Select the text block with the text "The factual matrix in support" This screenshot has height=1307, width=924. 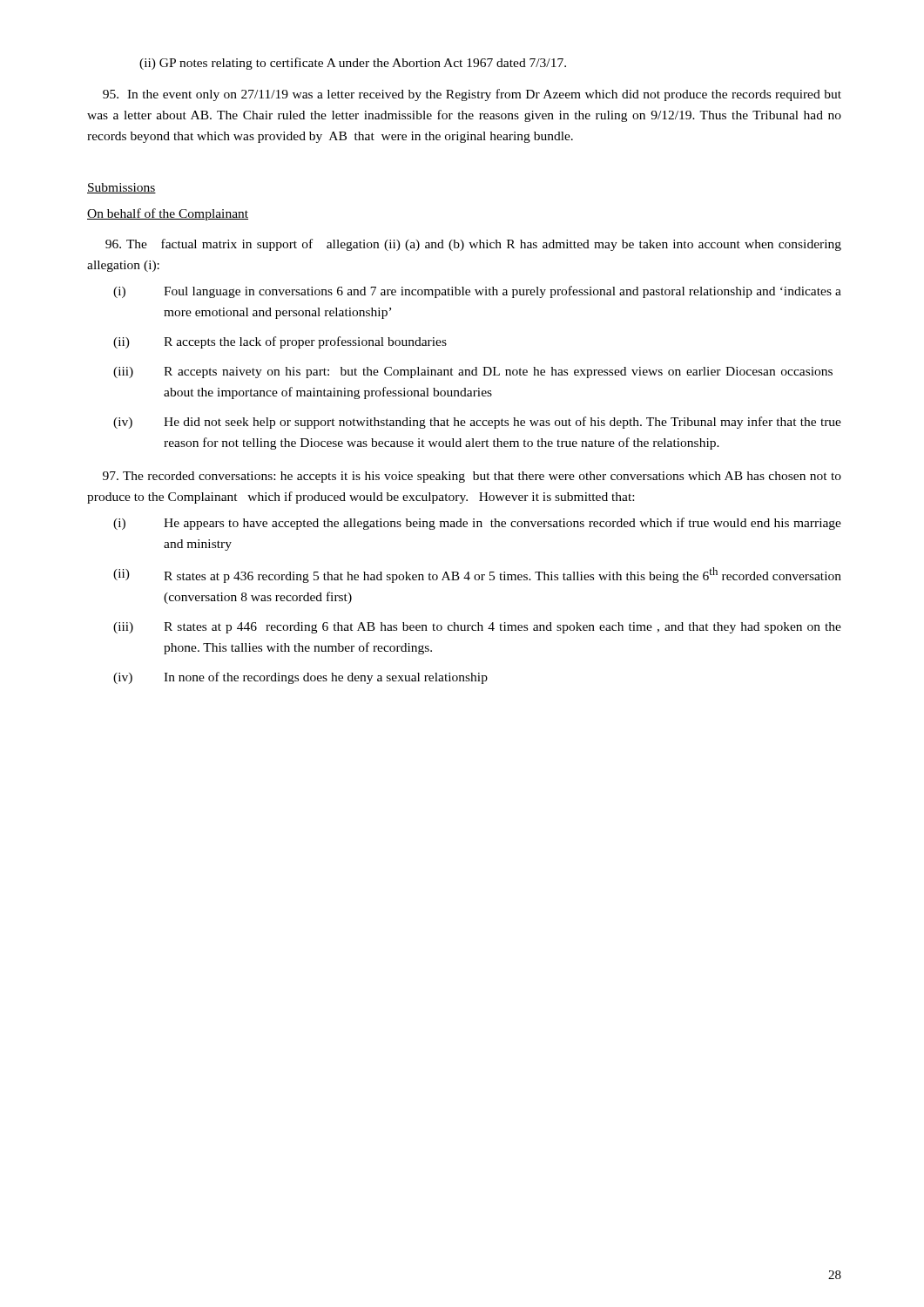tap(464, 254)
